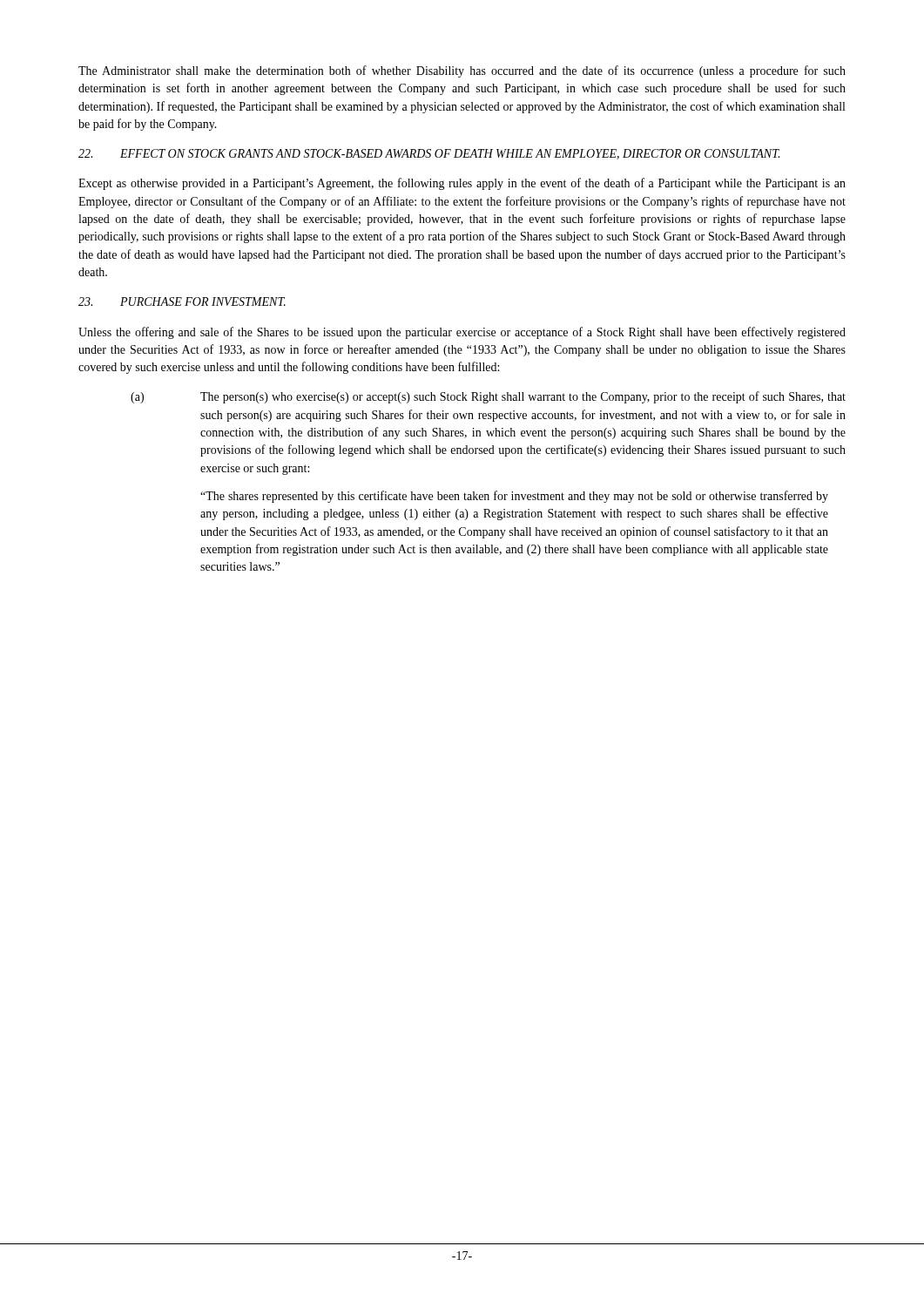
Task: Locate the block starting "“The shares represented by this certificate have been"
Action: click(514, 532)
